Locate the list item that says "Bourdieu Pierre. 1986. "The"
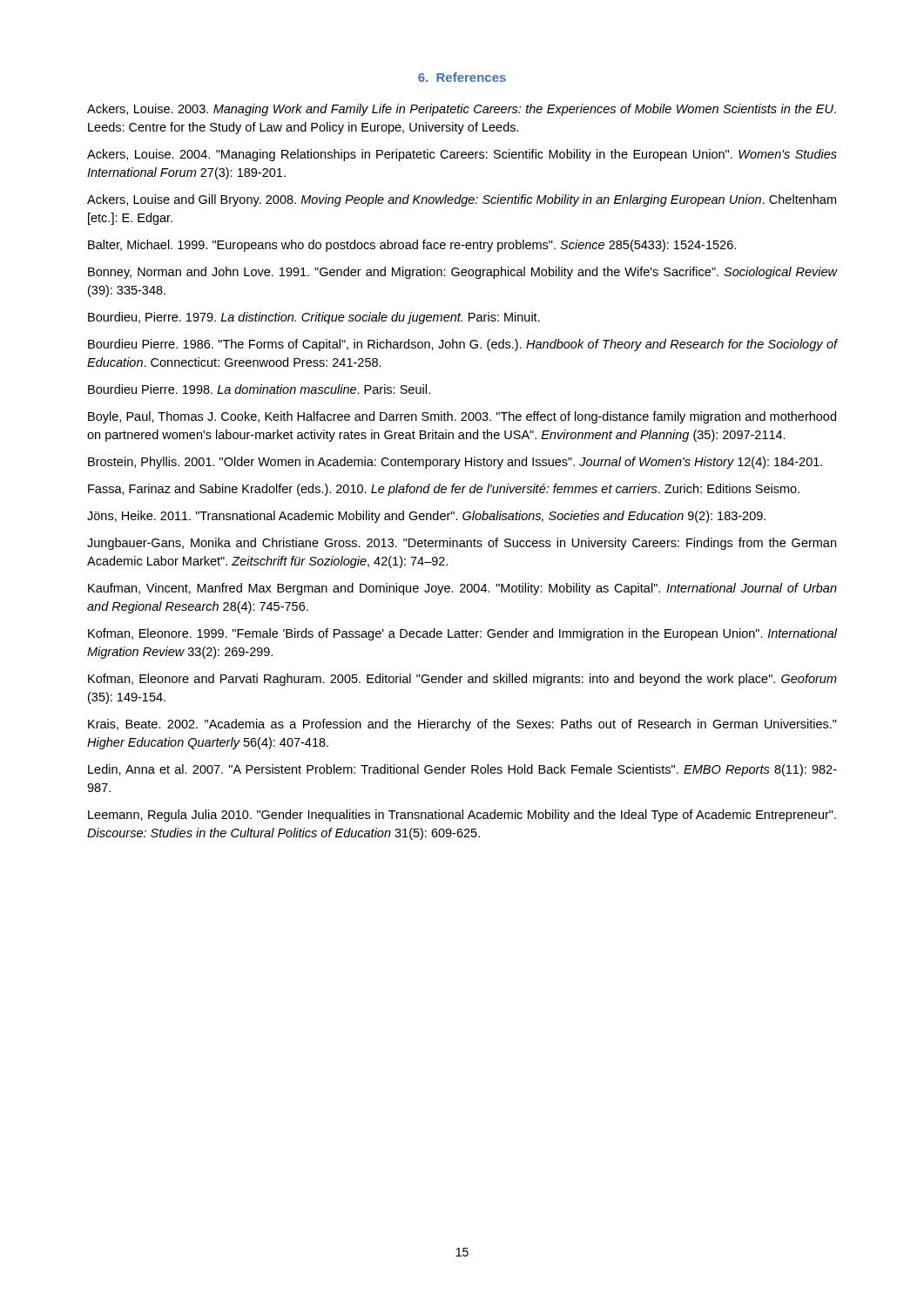The width and height of the screenshot is (924, 1307). pyautogui.click(x=462, y=353)
